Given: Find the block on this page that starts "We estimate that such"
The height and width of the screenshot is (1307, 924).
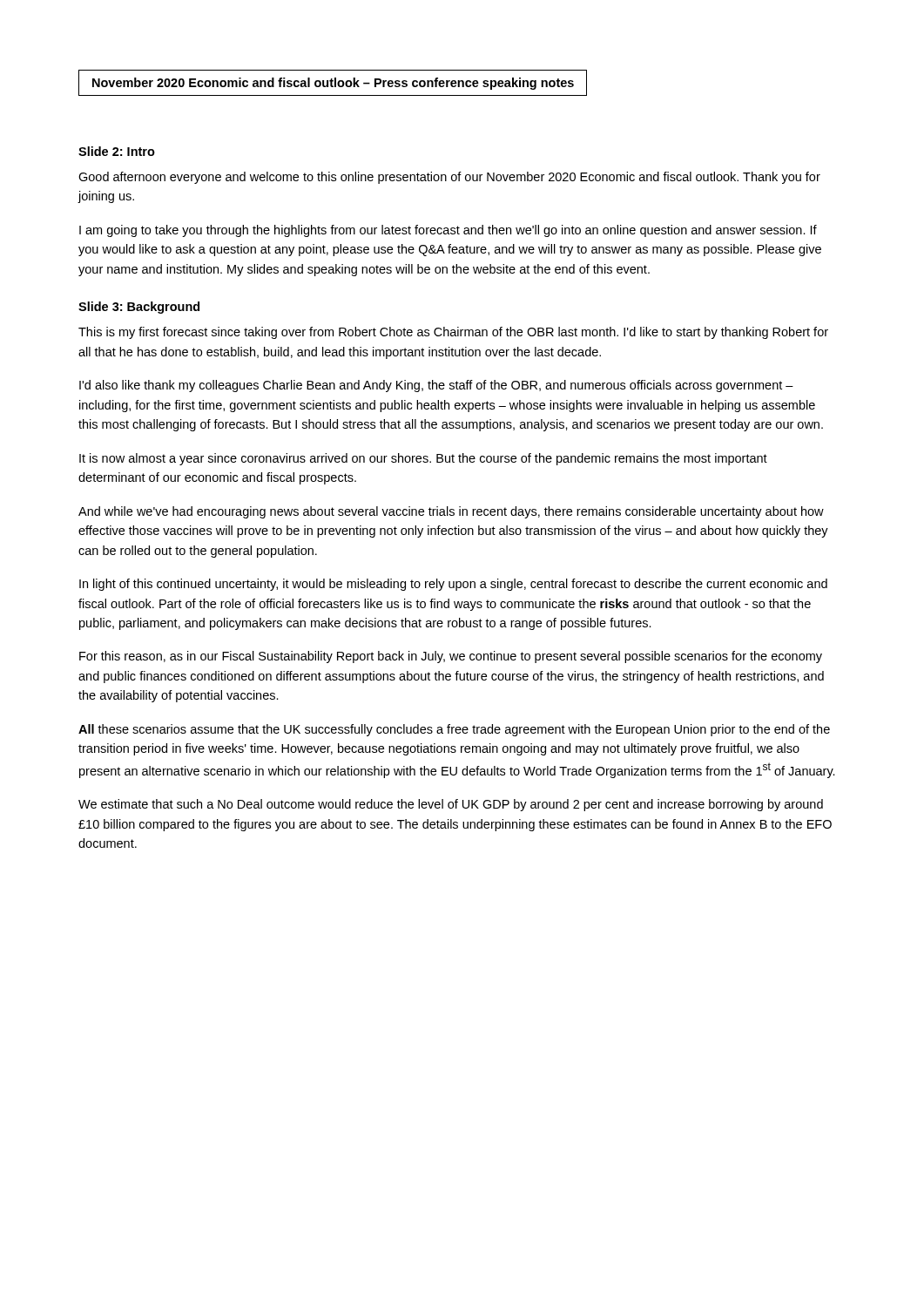Looking at the screenshot, I should (x=455, y=824).
